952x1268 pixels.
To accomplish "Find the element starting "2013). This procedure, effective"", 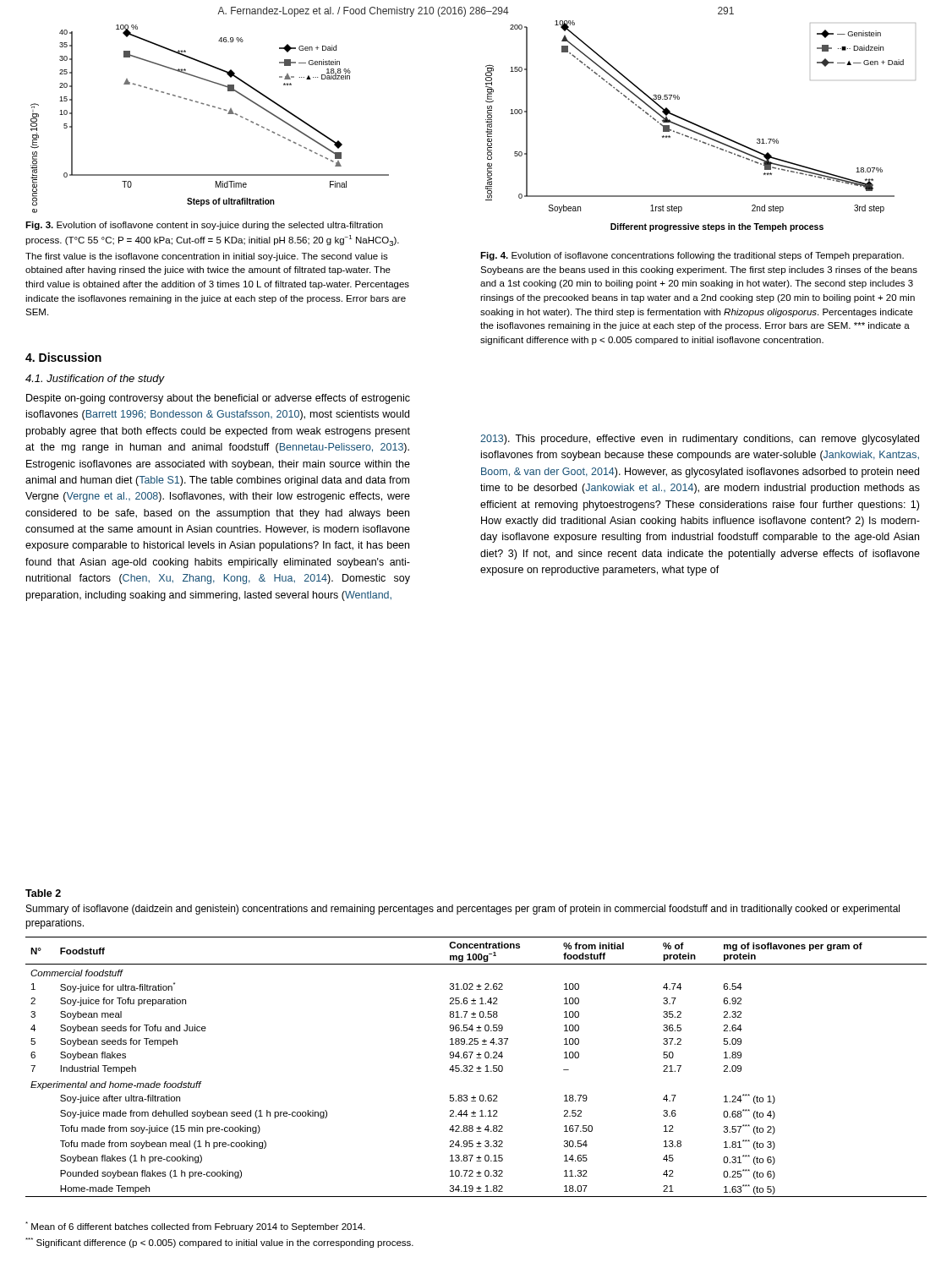I will tap(700, 504).
